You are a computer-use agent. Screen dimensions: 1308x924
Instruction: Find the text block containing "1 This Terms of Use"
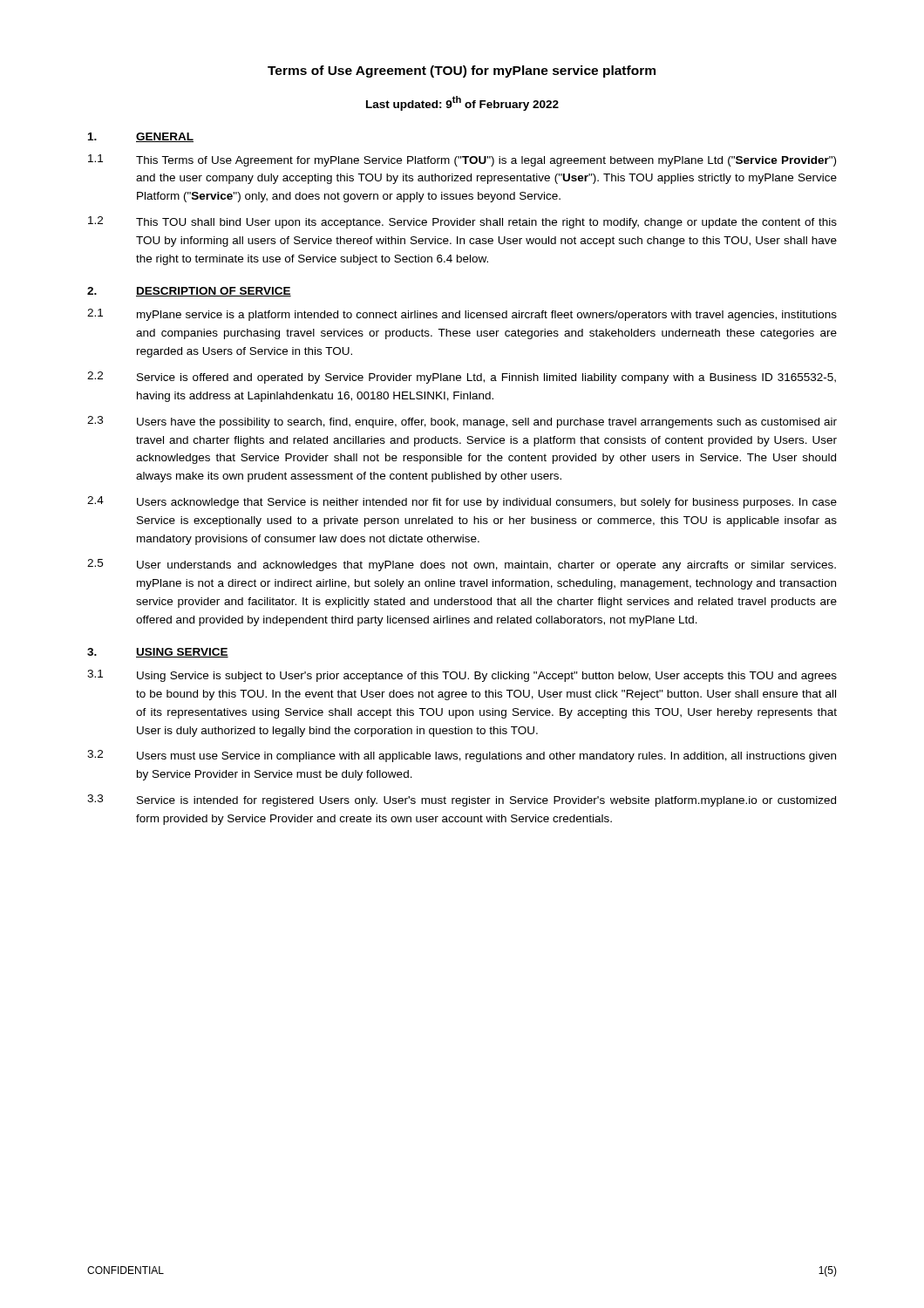[x=462, y=179]
